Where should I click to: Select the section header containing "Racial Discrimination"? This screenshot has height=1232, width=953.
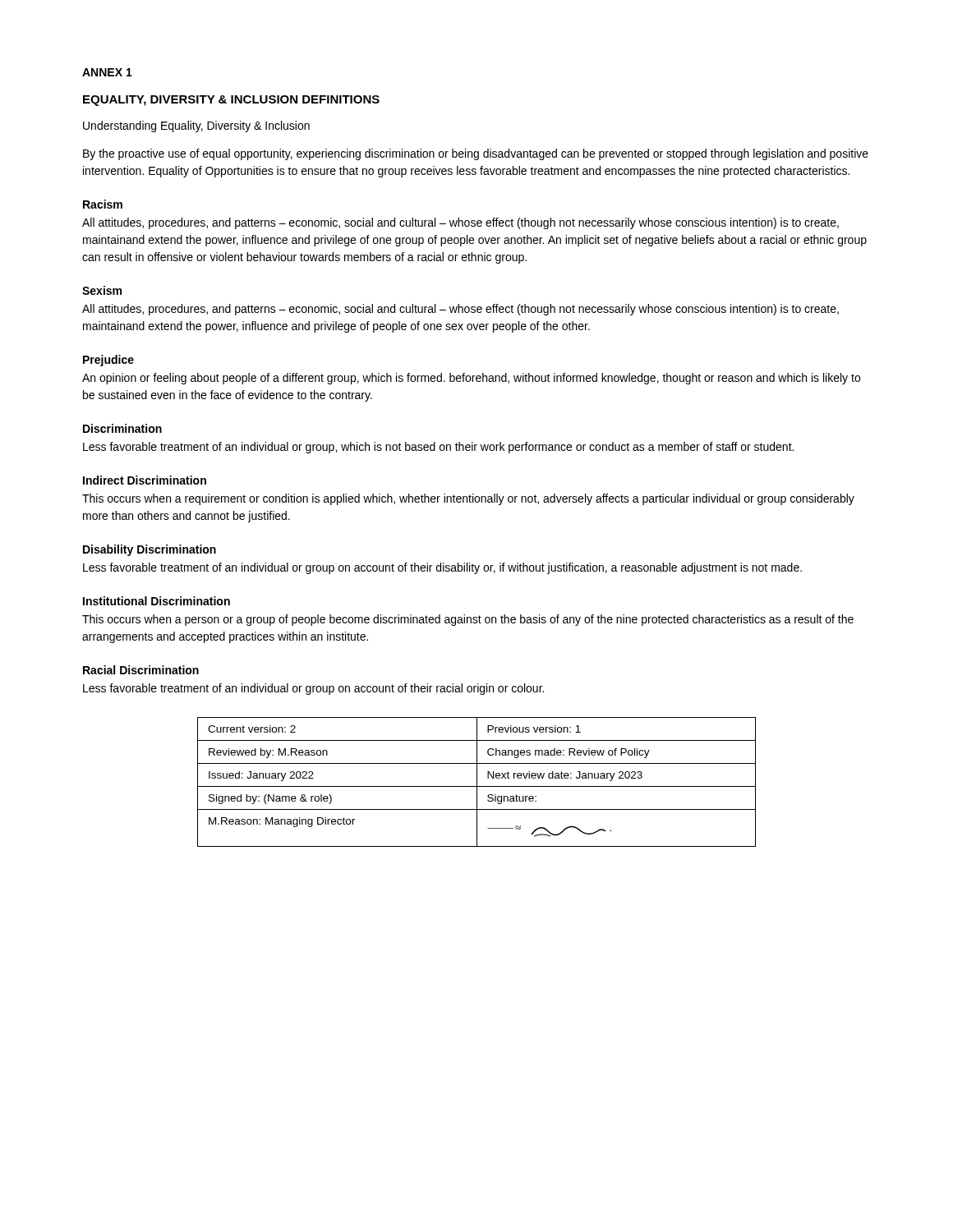pos(141,670)
